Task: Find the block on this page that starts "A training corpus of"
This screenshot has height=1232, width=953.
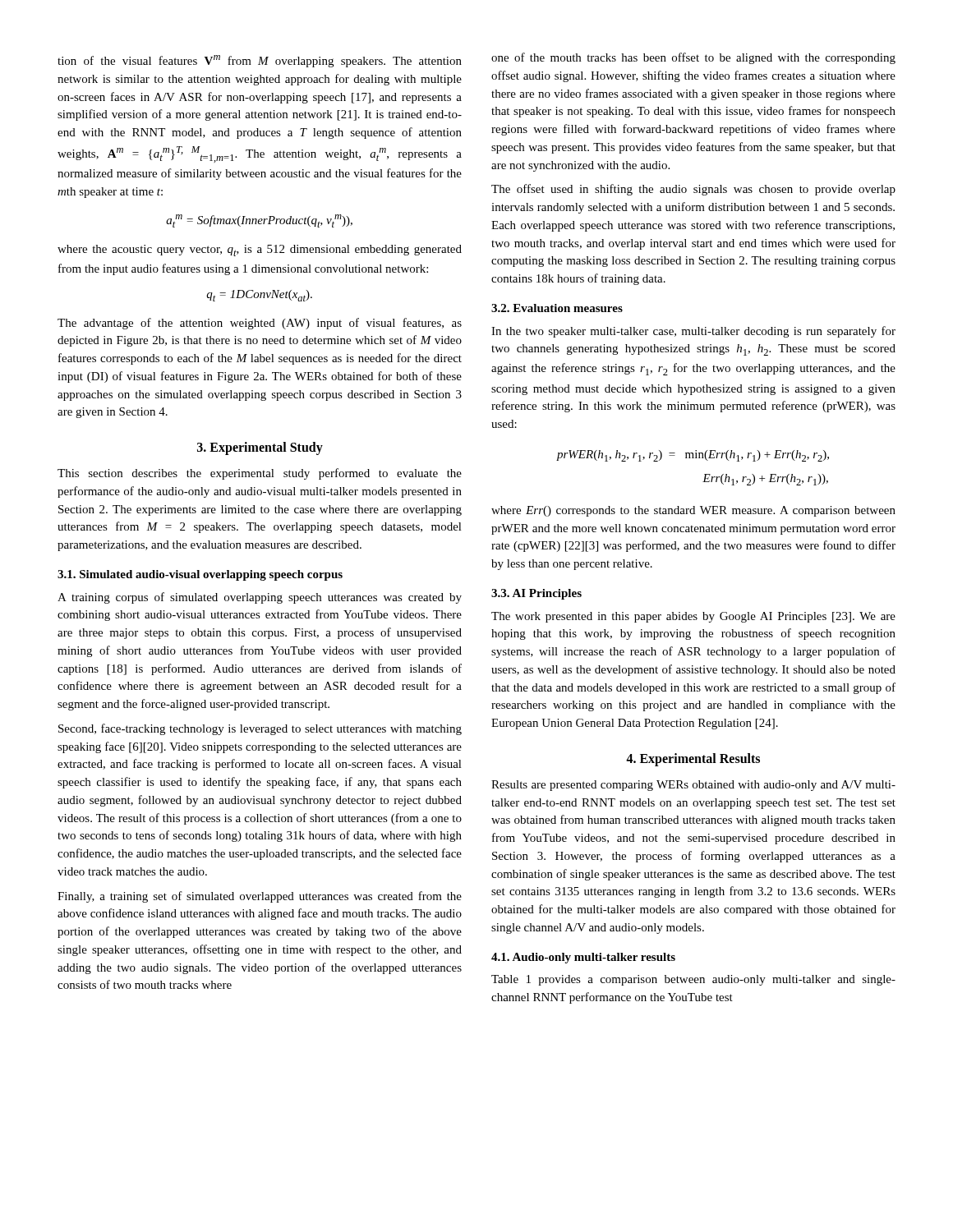Action: coord(260,792)
